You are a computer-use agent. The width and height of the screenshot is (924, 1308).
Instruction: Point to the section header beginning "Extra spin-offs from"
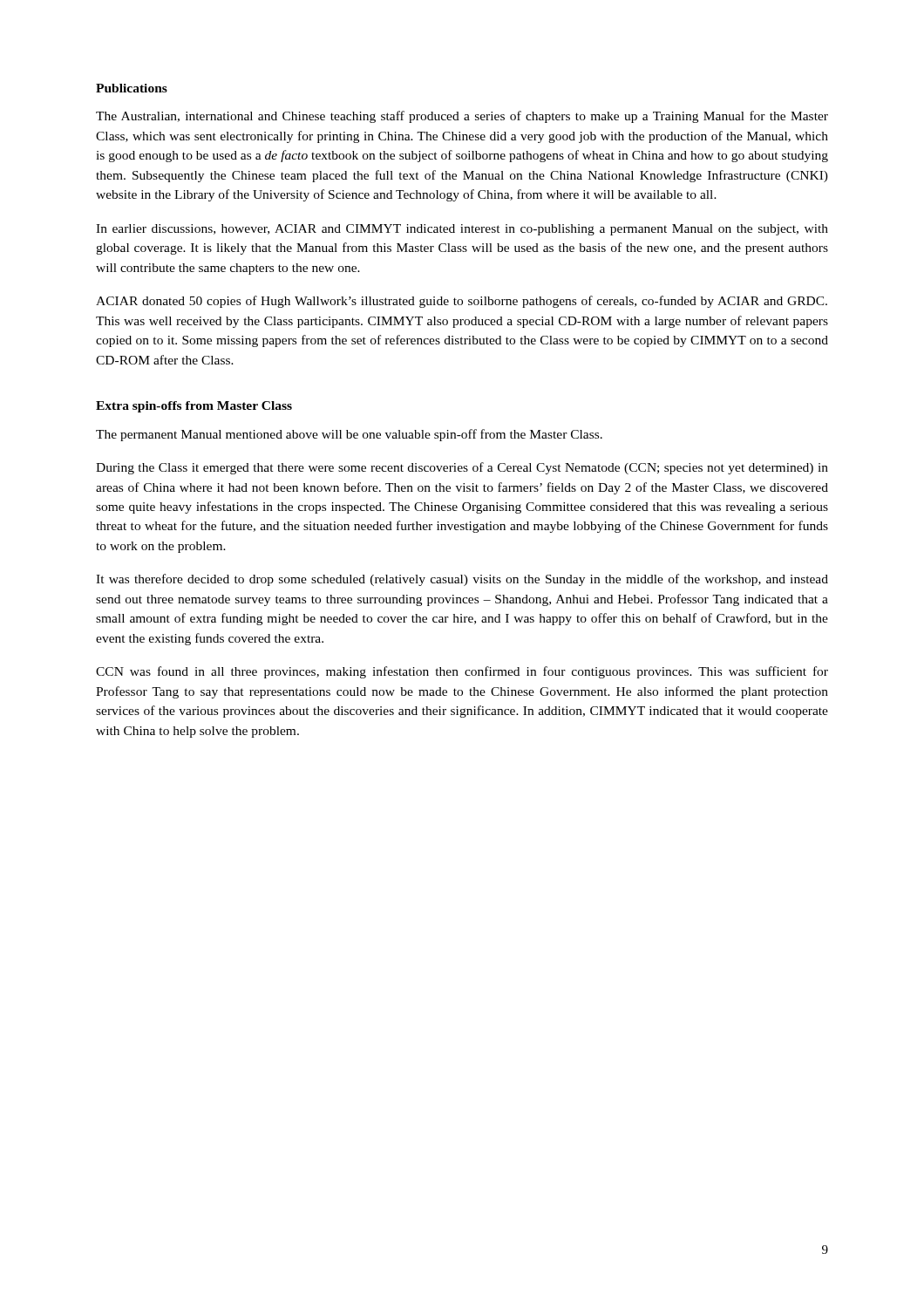click(194, 405)
